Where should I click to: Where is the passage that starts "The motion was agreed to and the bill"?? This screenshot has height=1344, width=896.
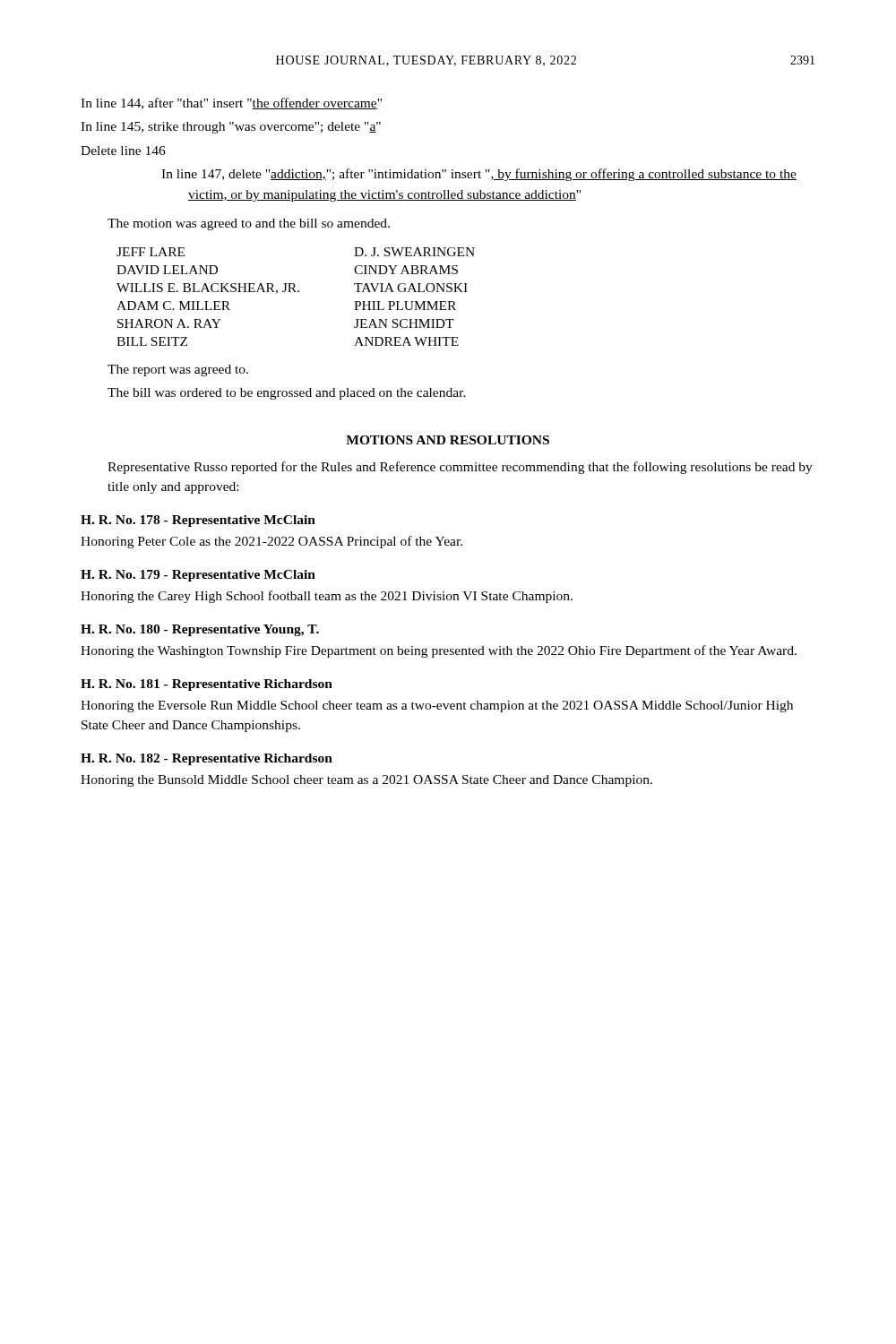249,223
